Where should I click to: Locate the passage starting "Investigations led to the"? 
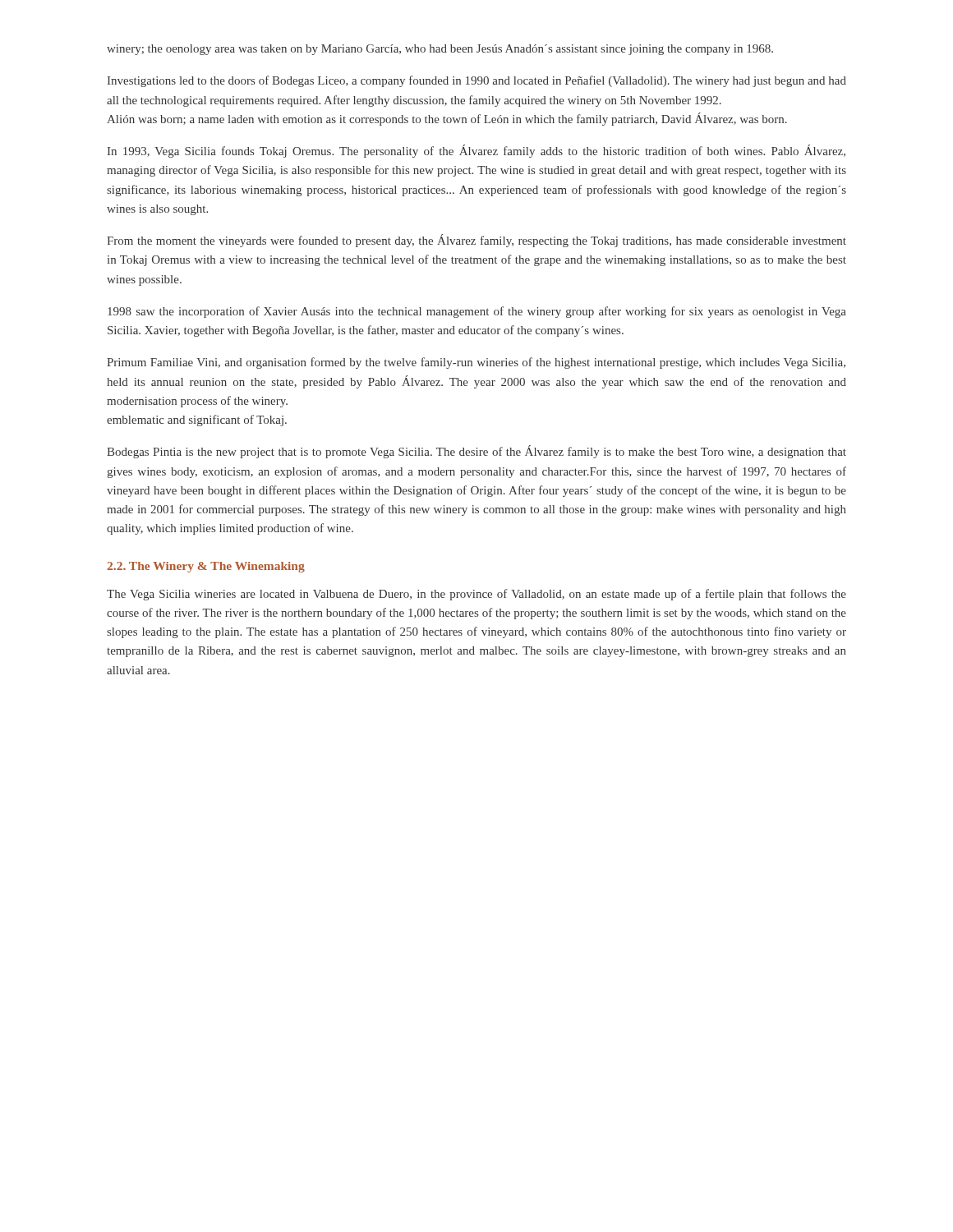(x=476, y=100)
